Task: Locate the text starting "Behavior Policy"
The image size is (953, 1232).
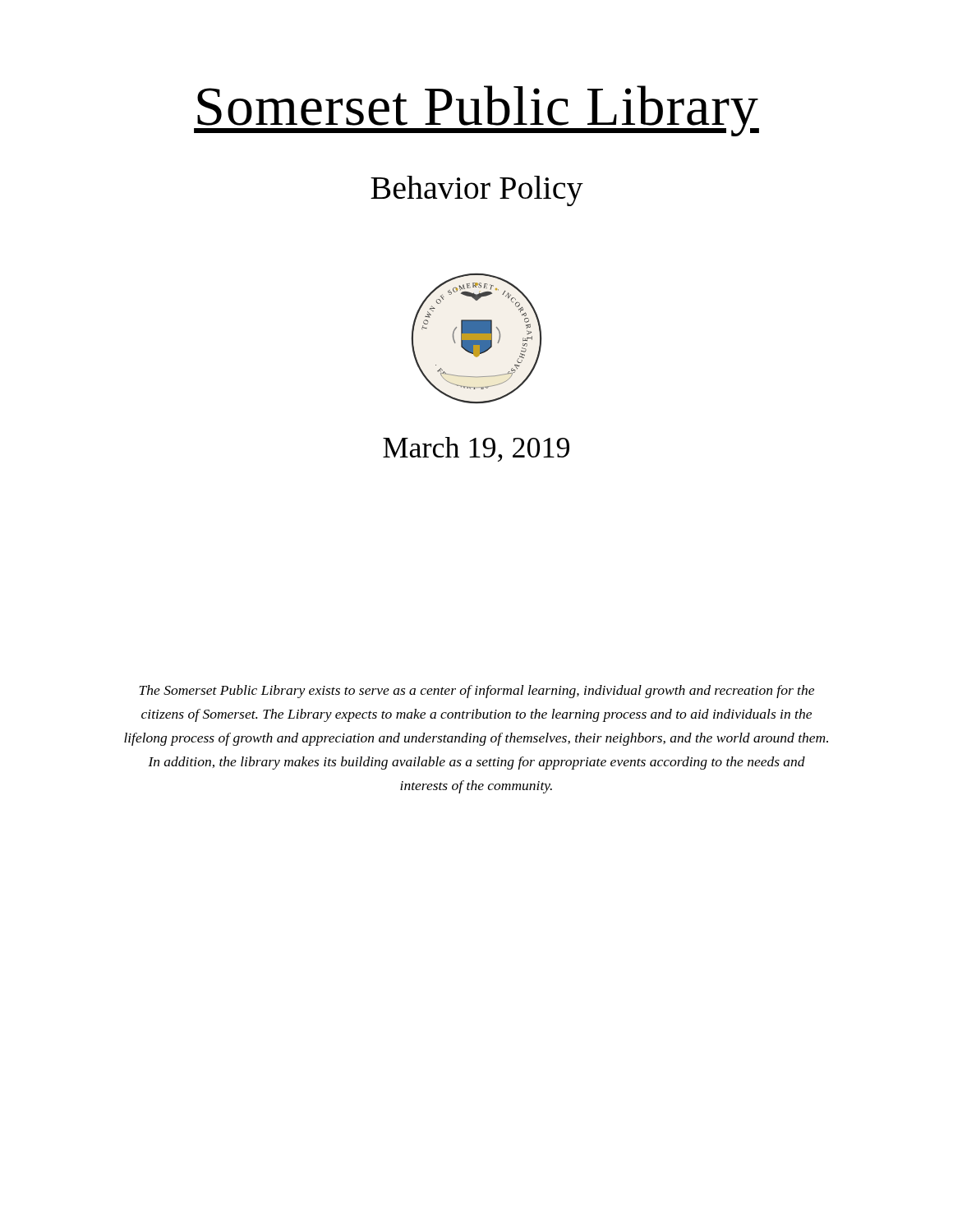Action: (476, 188)
